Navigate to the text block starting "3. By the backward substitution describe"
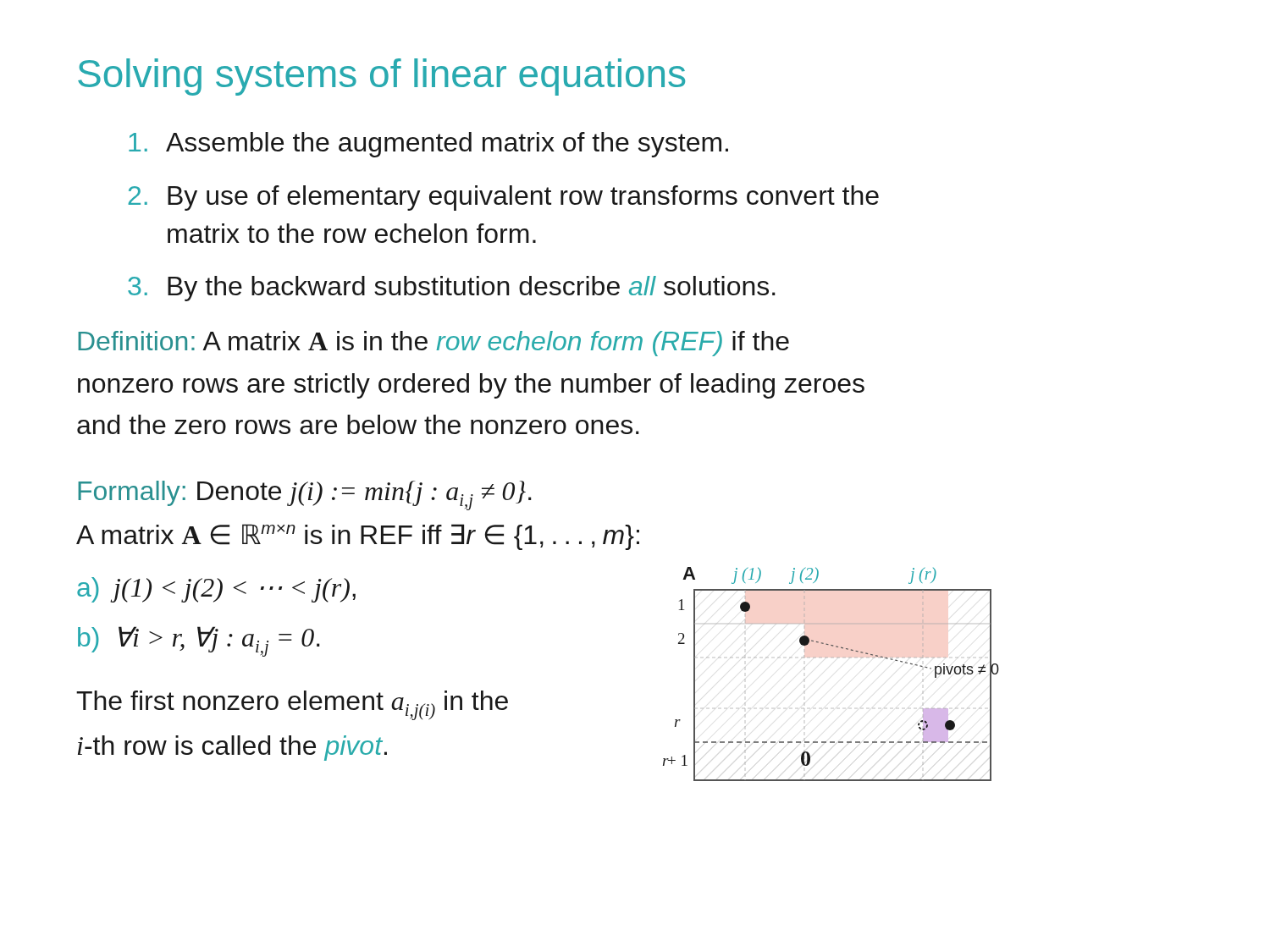This screenshot has height=952, width=1270. click(x=452, y=287)
